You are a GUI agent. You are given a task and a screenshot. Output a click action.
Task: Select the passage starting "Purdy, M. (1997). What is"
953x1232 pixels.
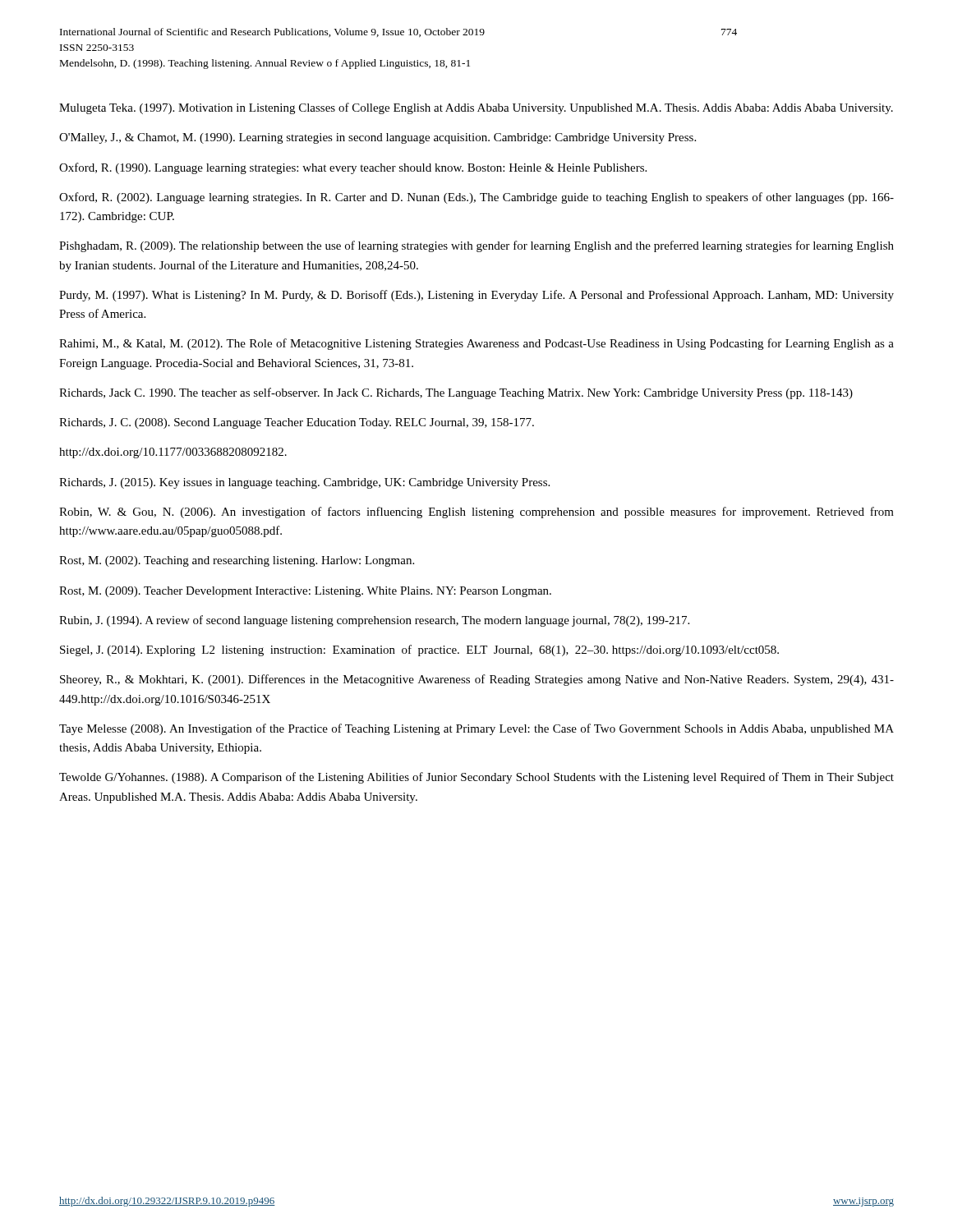tap(476, 304)
